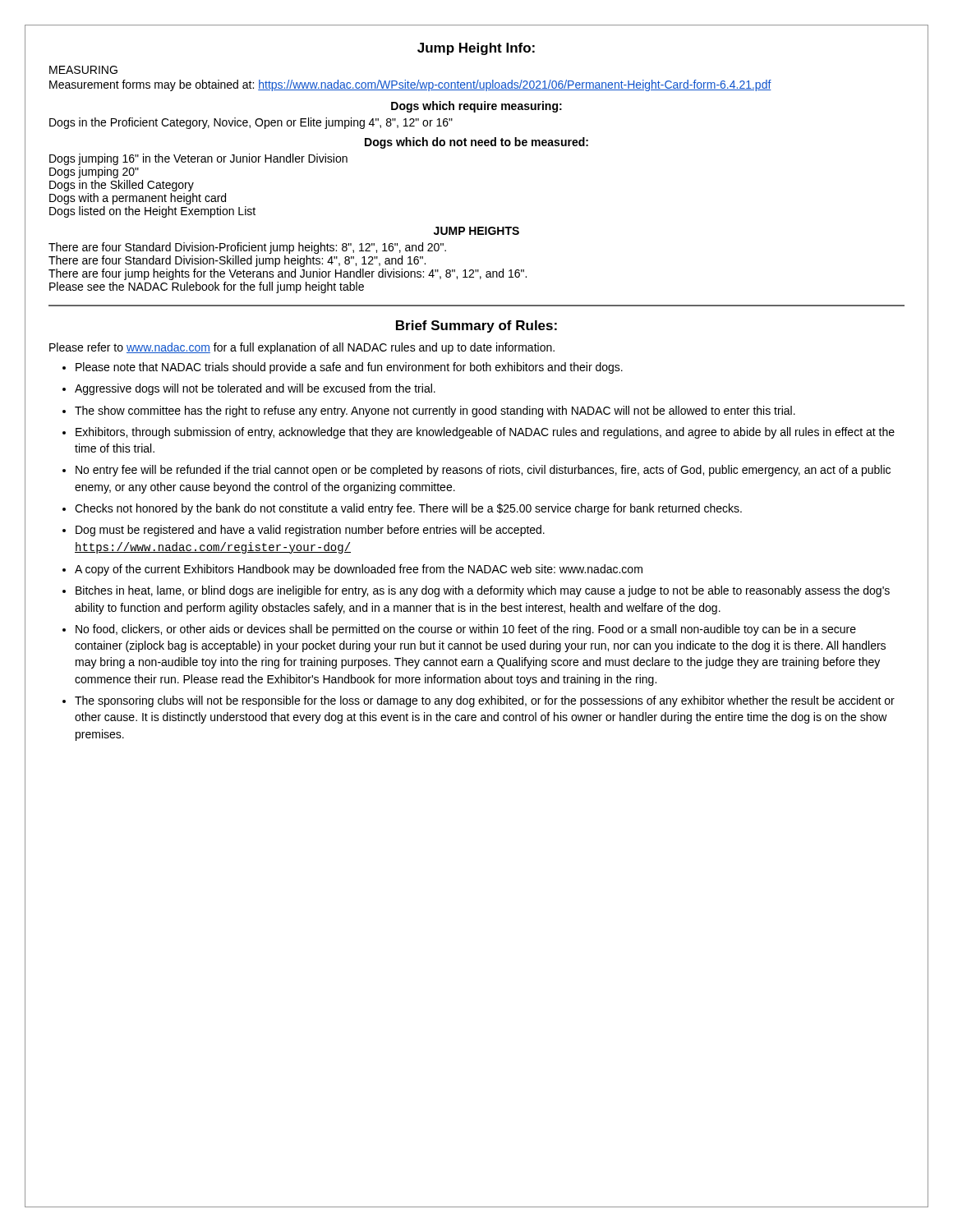Click on the text starting "Dog must be registered and have a valid"

(x=310, y=539)
